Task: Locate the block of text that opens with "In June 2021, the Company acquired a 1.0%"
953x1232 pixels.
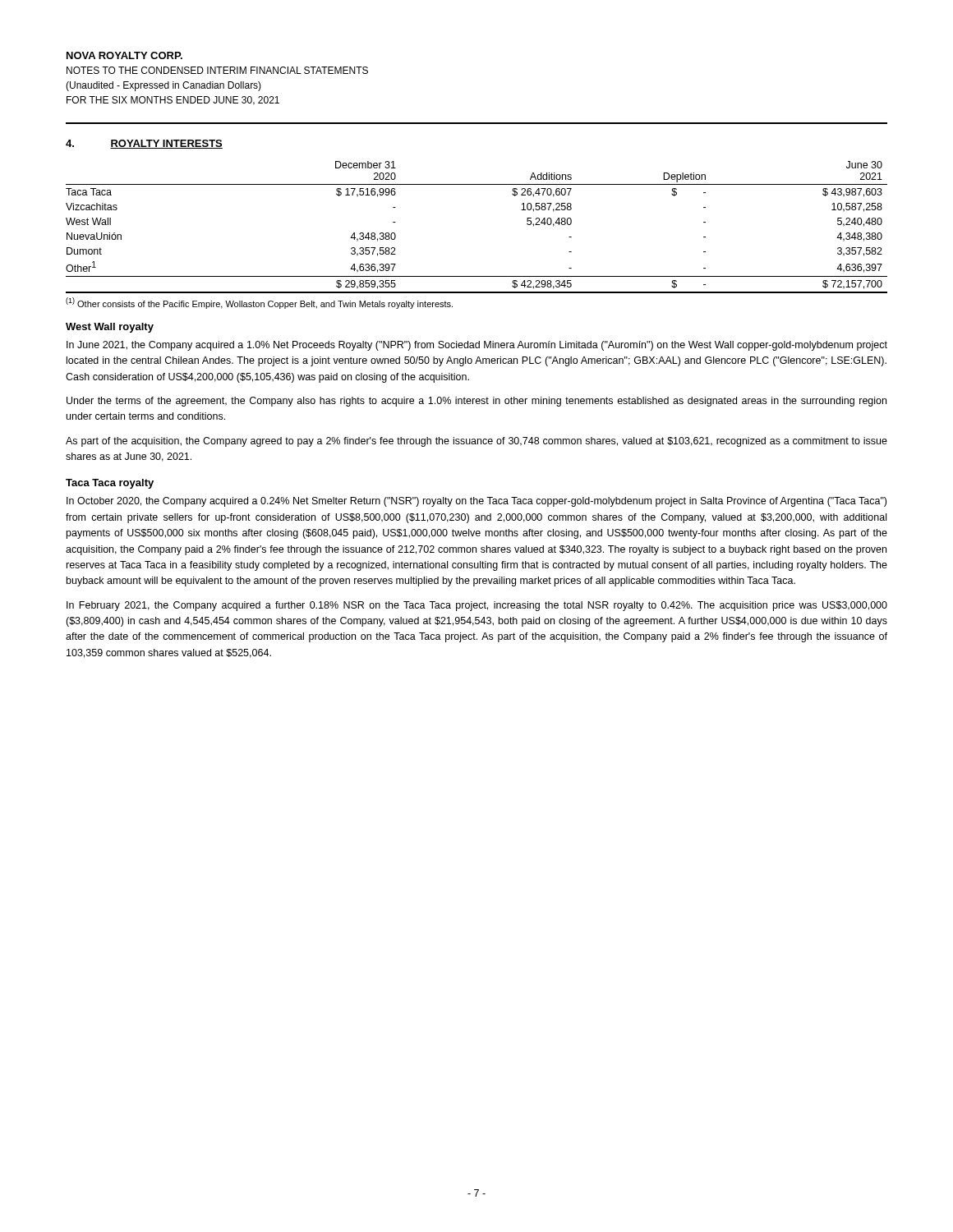Action: coord(476,361)
